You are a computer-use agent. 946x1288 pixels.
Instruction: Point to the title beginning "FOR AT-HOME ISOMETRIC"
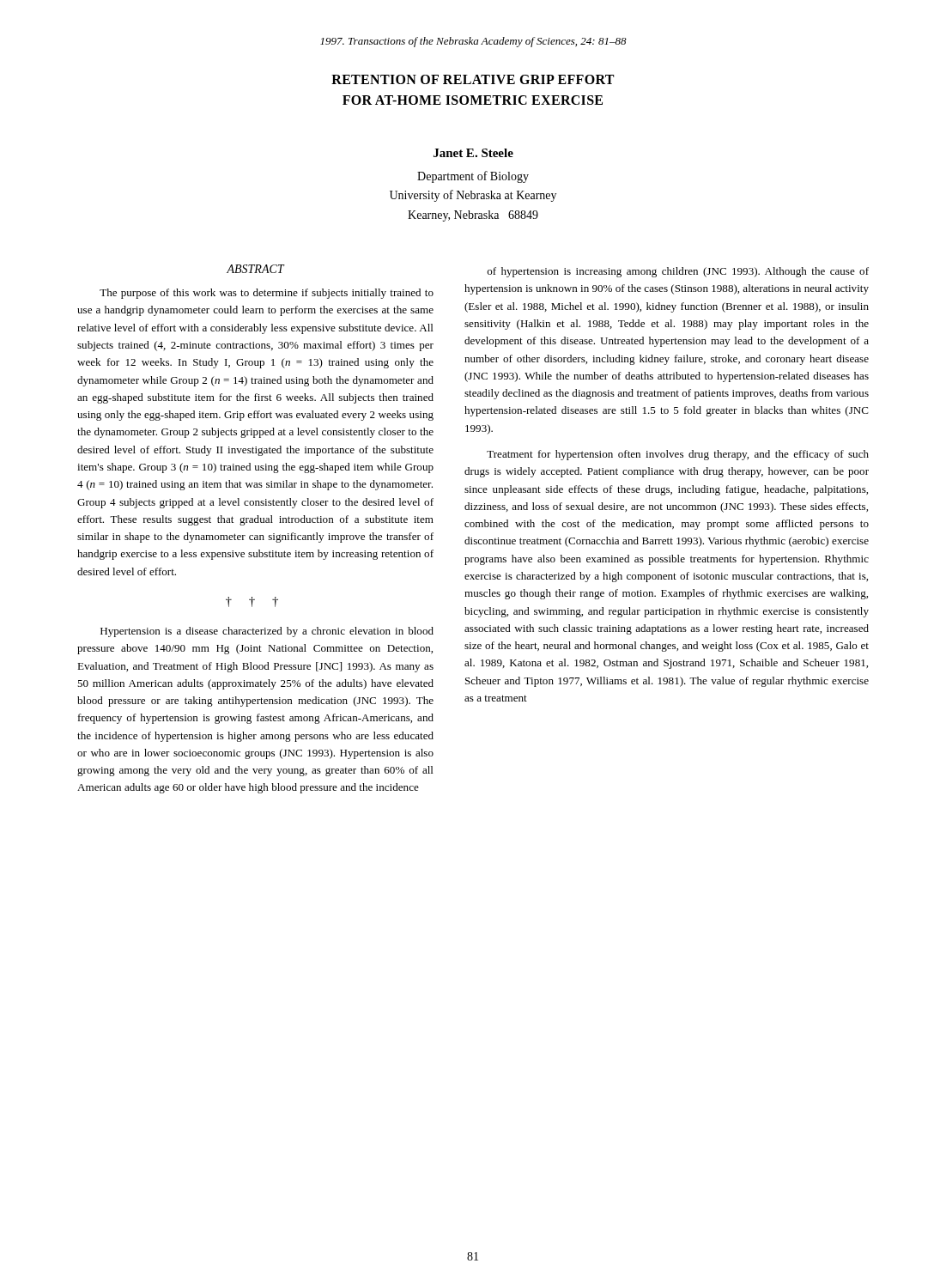(x=473, y=100)
